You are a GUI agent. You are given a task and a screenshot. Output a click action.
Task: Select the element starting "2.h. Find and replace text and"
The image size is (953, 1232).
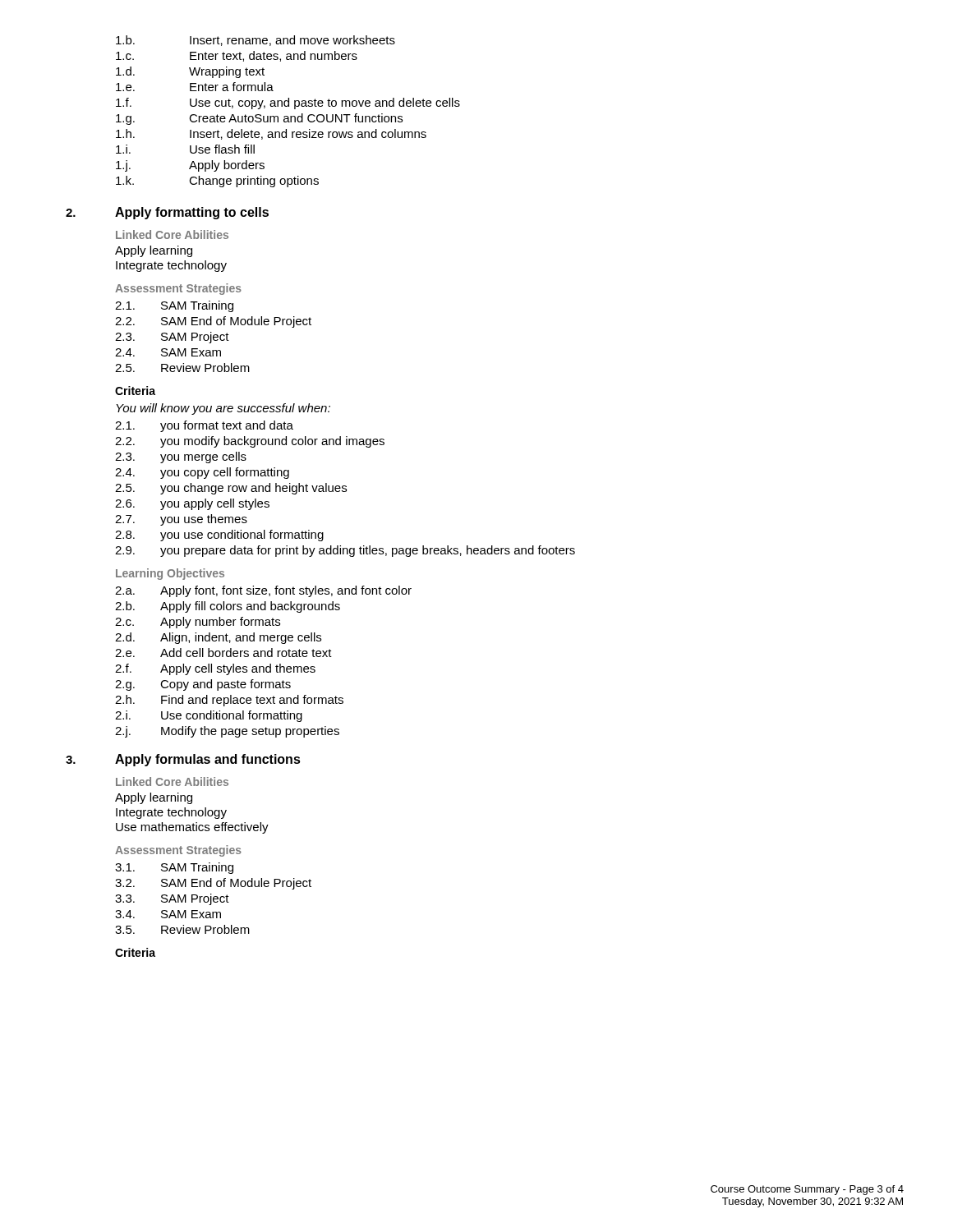[x=229, y=701]
